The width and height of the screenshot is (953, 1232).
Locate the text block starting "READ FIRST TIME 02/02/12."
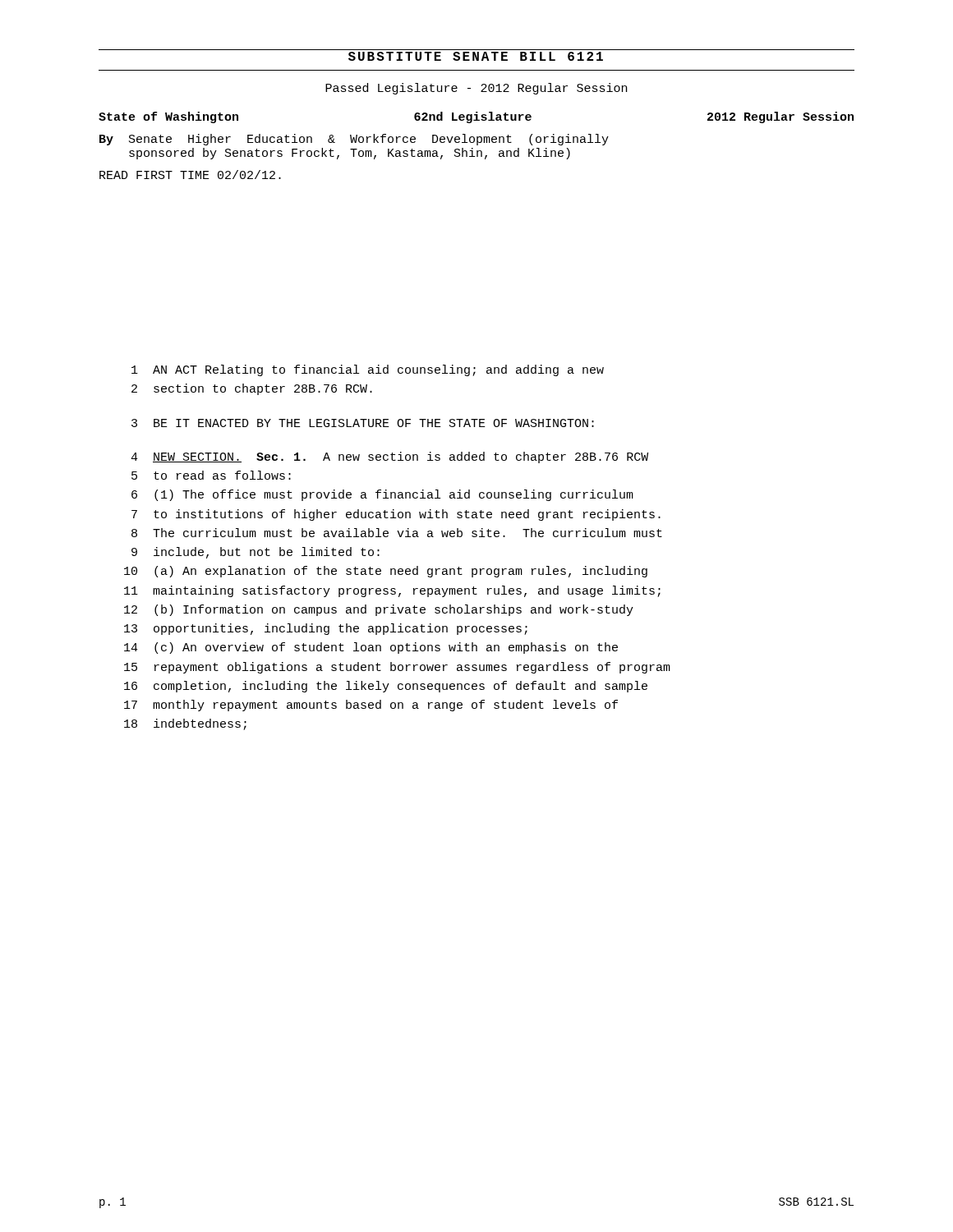pyautogui.click(x=191, y=176)
